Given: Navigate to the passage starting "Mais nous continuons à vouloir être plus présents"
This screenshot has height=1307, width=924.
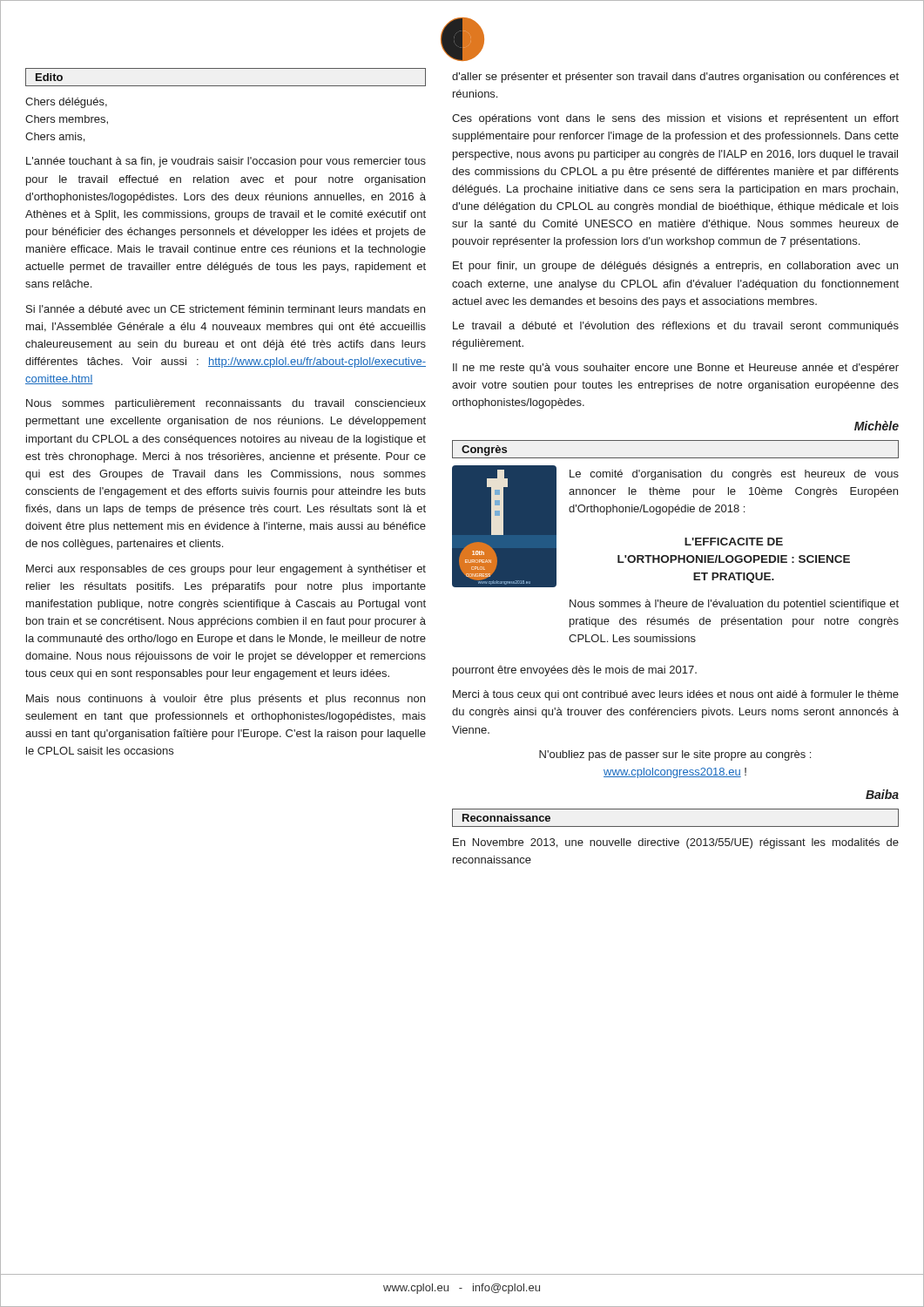Looking at the screenshot, I should [x=226, y=724].
